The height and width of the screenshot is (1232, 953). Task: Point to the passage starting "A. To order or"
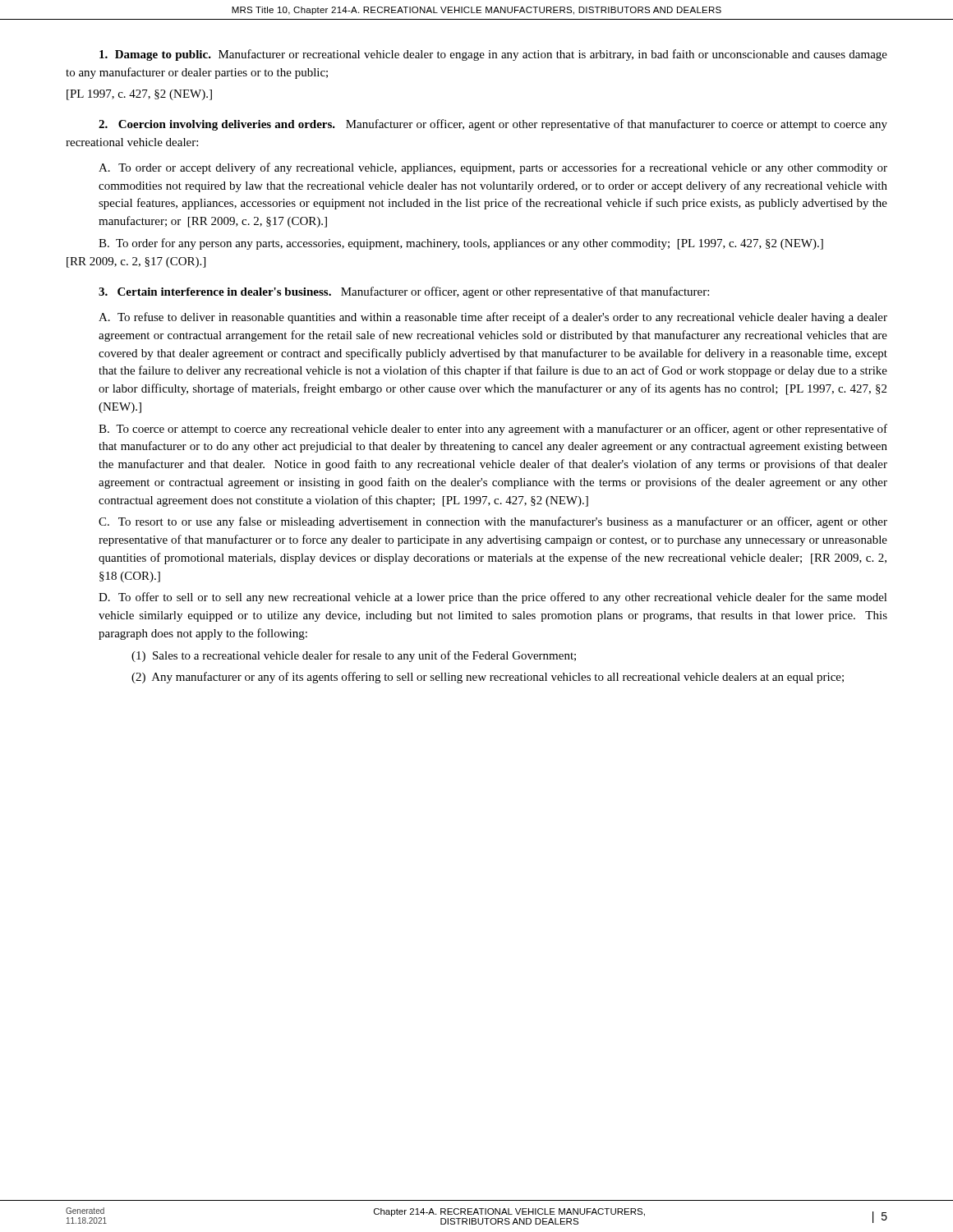(x=493, y=194)
